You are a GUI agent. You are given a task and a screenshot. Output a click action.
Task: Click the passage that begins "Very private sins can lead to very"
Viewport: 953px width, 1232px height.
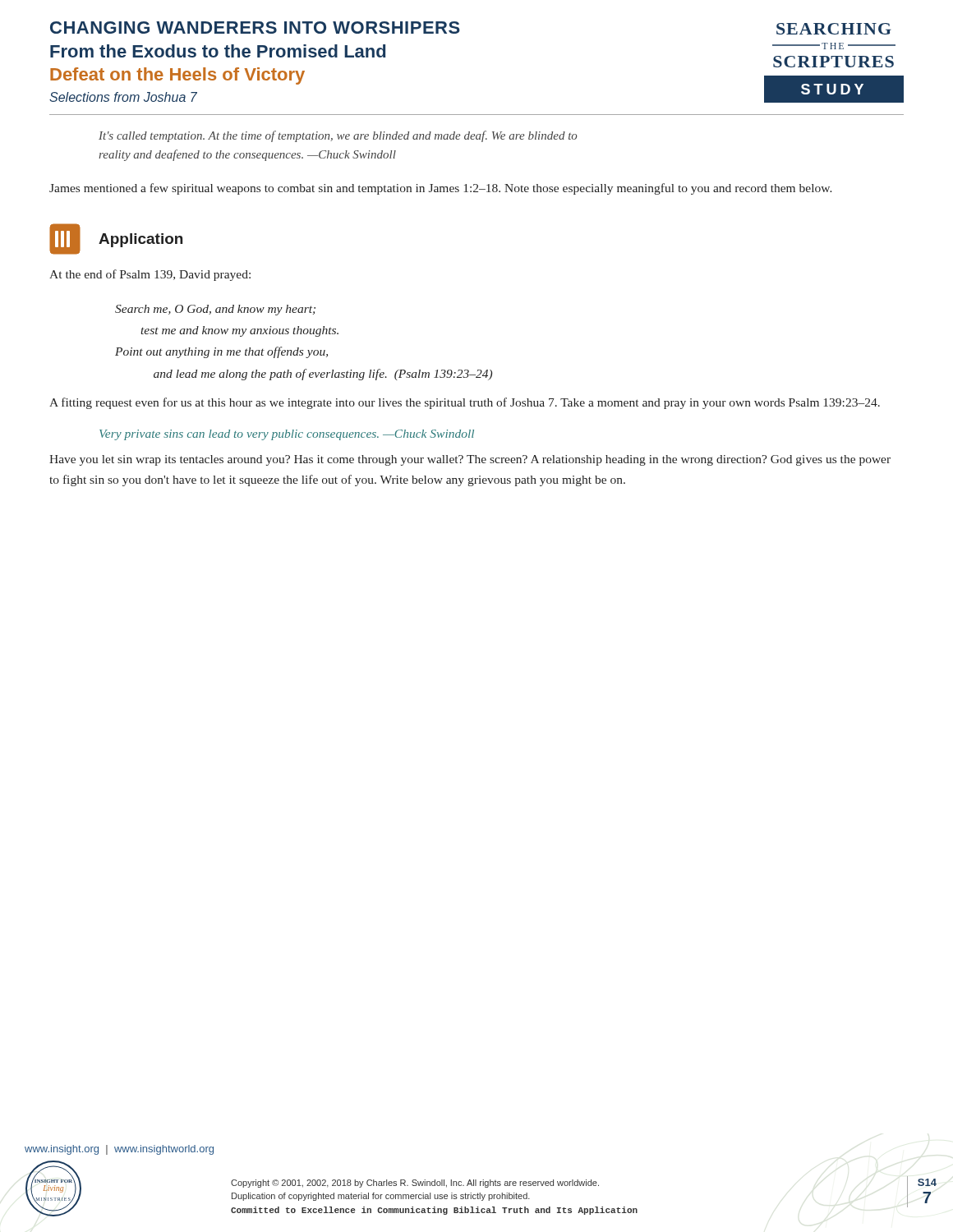click(287, 433)
